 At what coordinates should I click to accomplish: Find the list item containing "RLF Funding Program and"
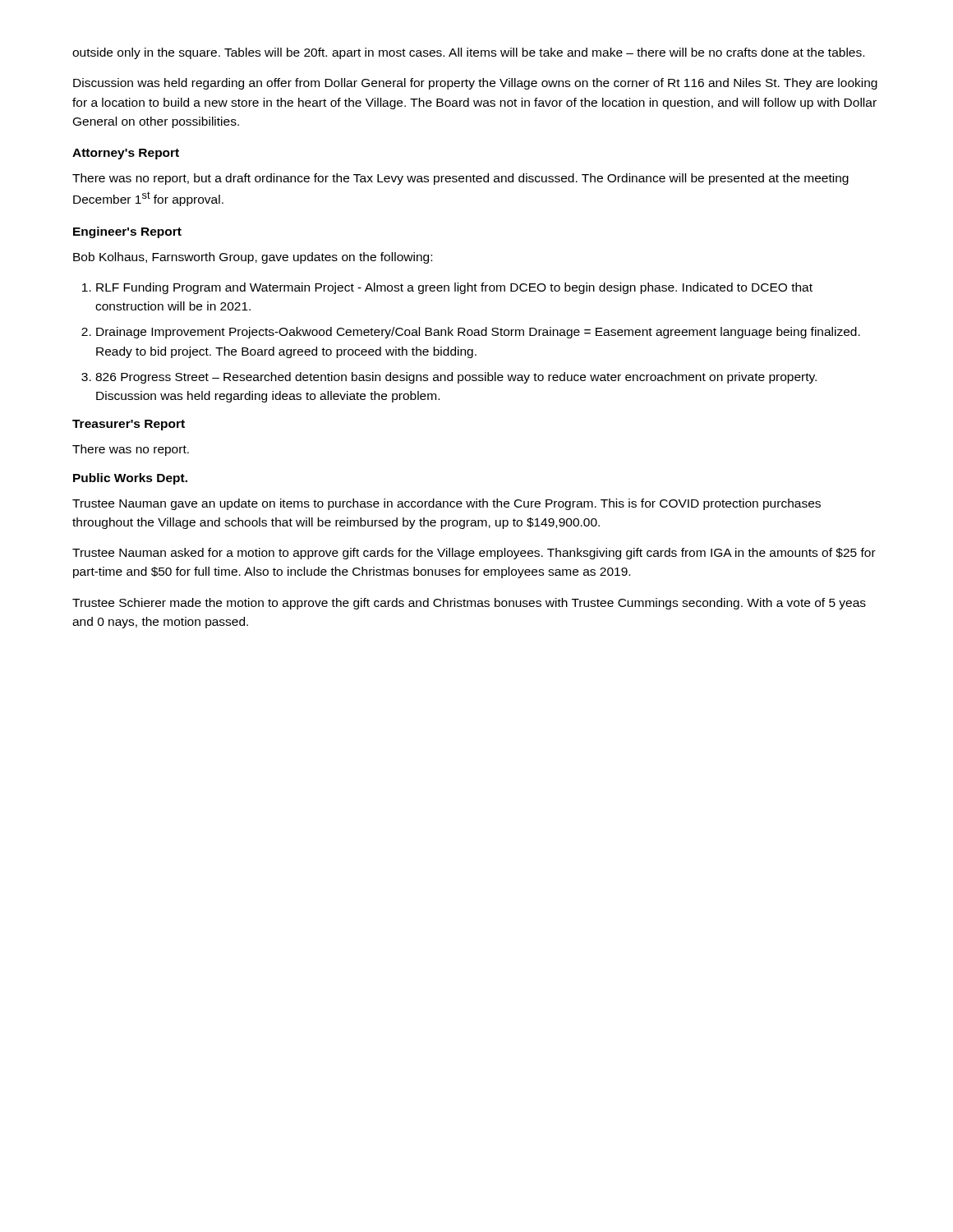coord(454,297)
